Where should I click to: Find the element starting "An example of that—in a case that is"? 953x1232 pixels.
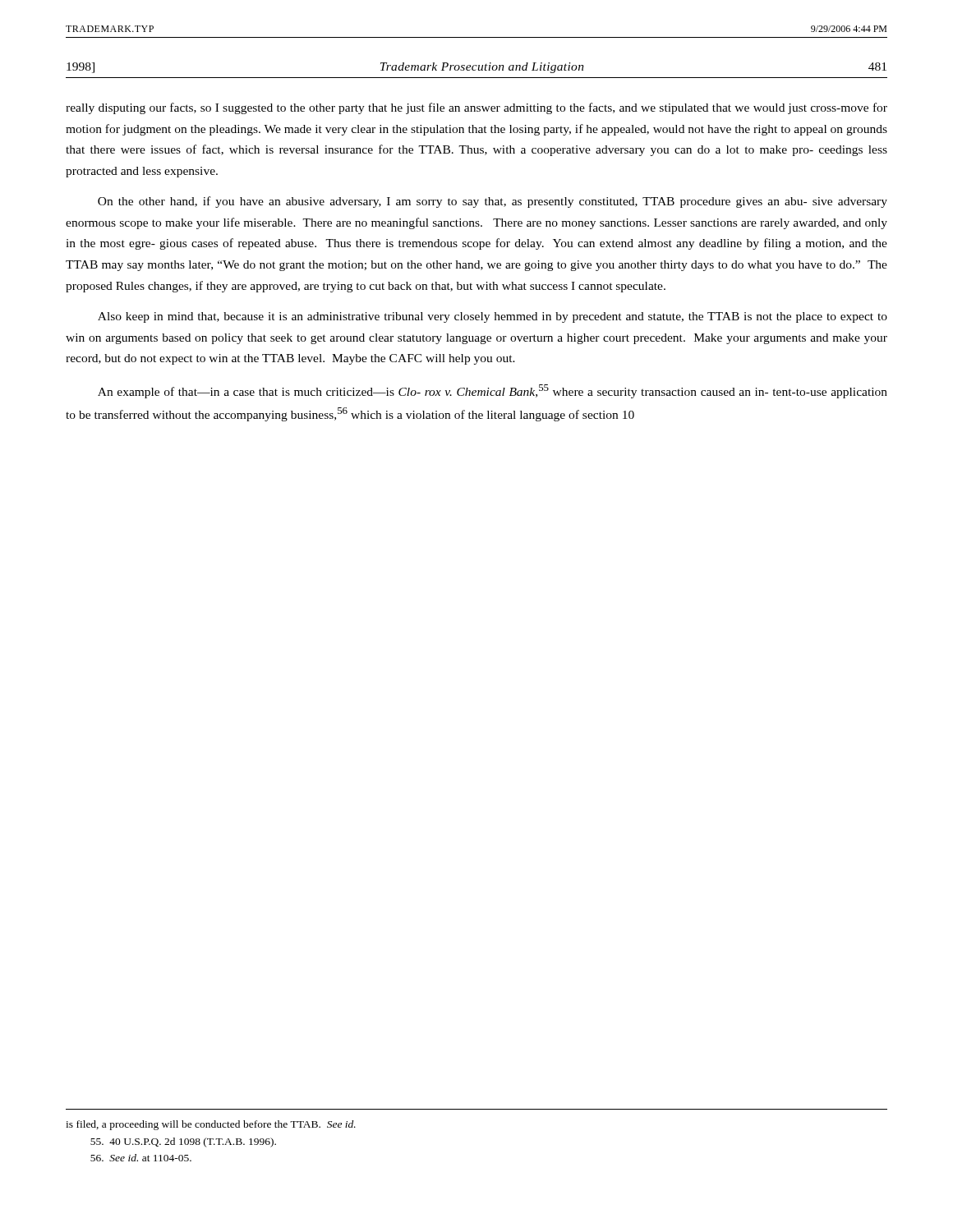pyautogui.click(x=476, y=401)
